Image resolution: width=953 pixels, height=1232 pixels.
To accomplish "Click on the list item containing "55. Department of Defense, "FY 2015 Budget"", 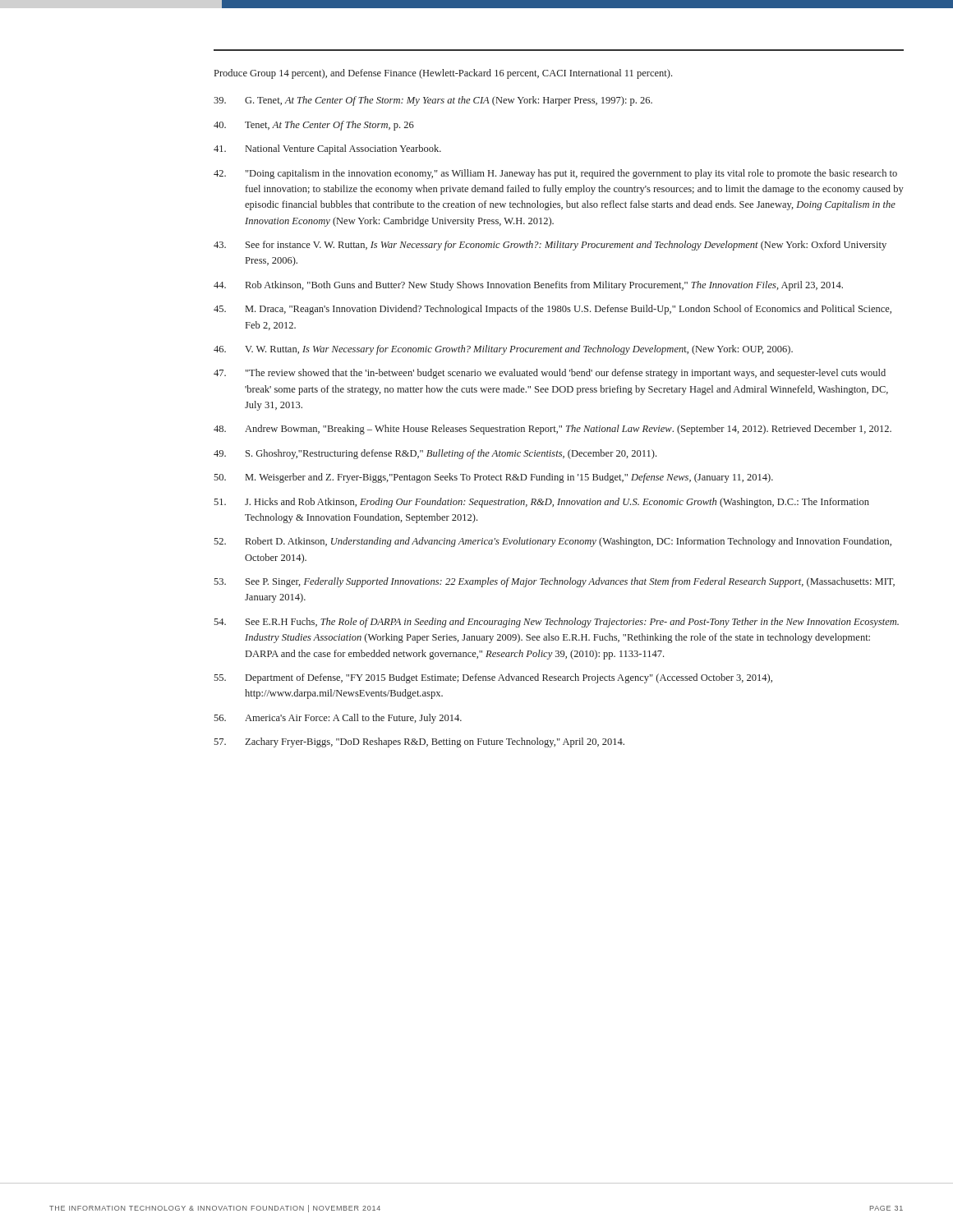I will click(x=559, y=686).
